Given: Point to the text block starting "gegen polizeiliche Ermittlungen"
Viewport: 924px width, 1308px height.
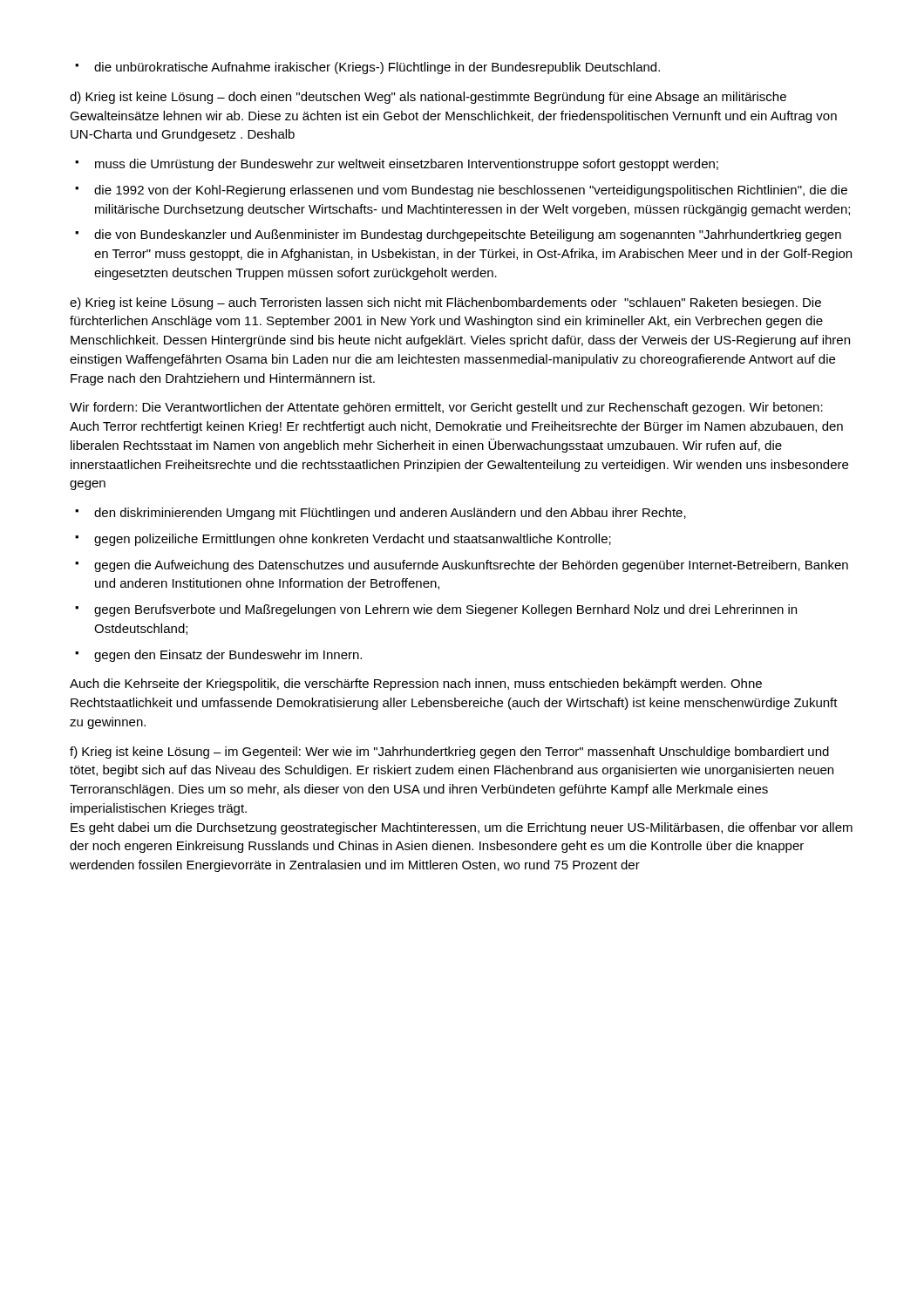Looking at the screenshot, I should tap(353, 538).
